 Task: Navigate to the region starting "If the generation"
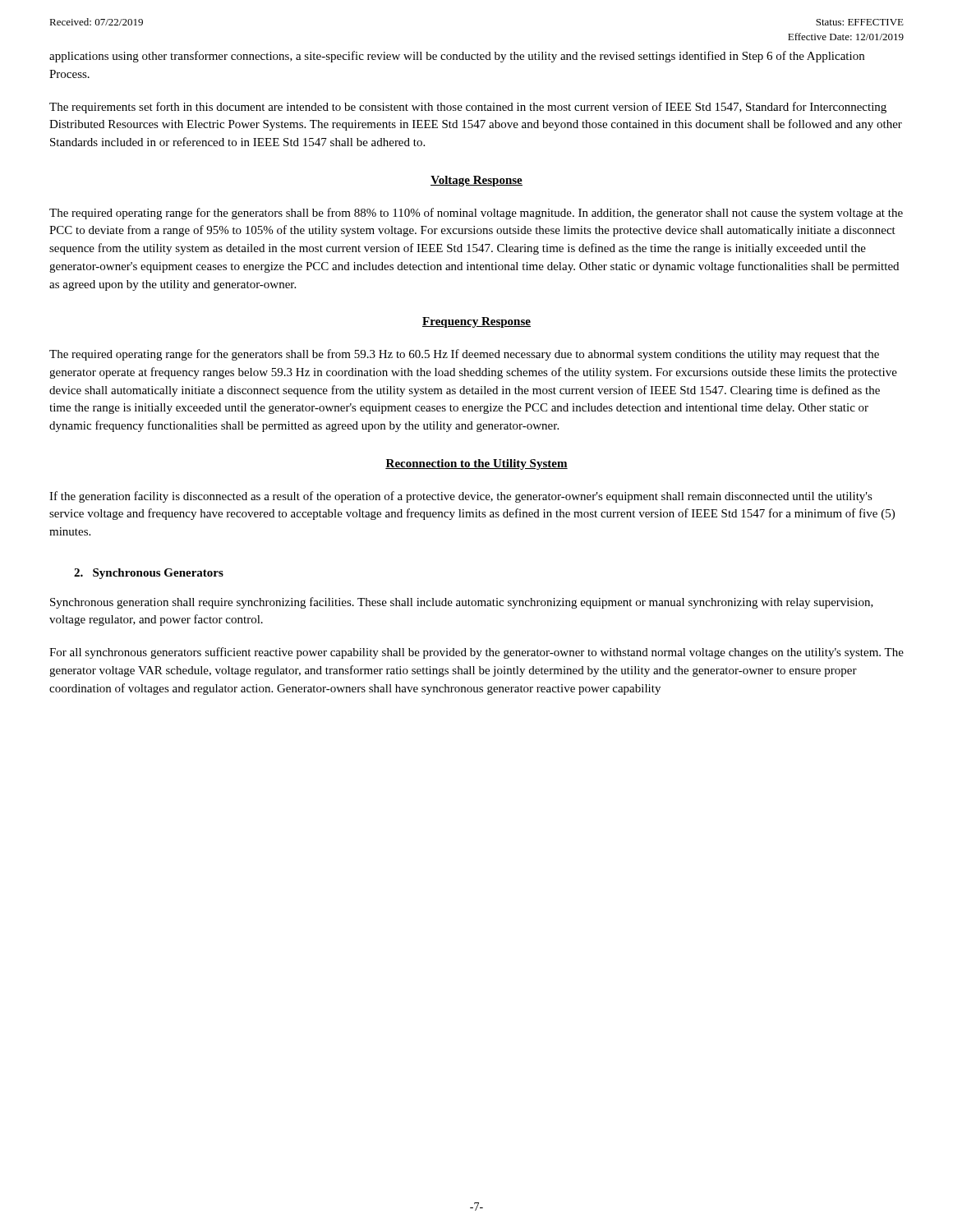tap(472, 514)
